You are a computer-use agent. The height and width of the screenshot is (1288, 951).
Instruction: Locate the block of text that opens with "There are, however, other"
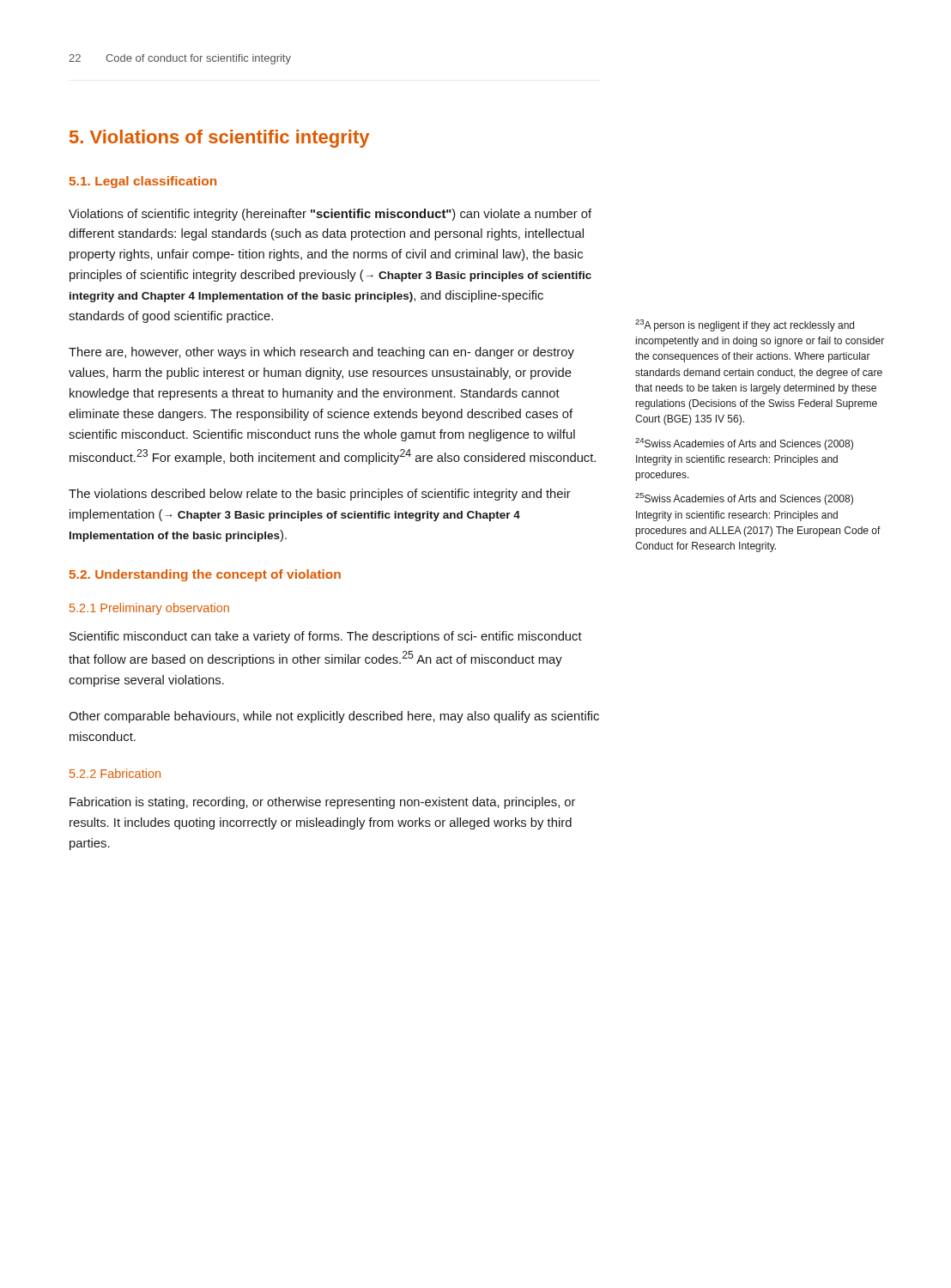pyautogui.click(x=333, y=405)
